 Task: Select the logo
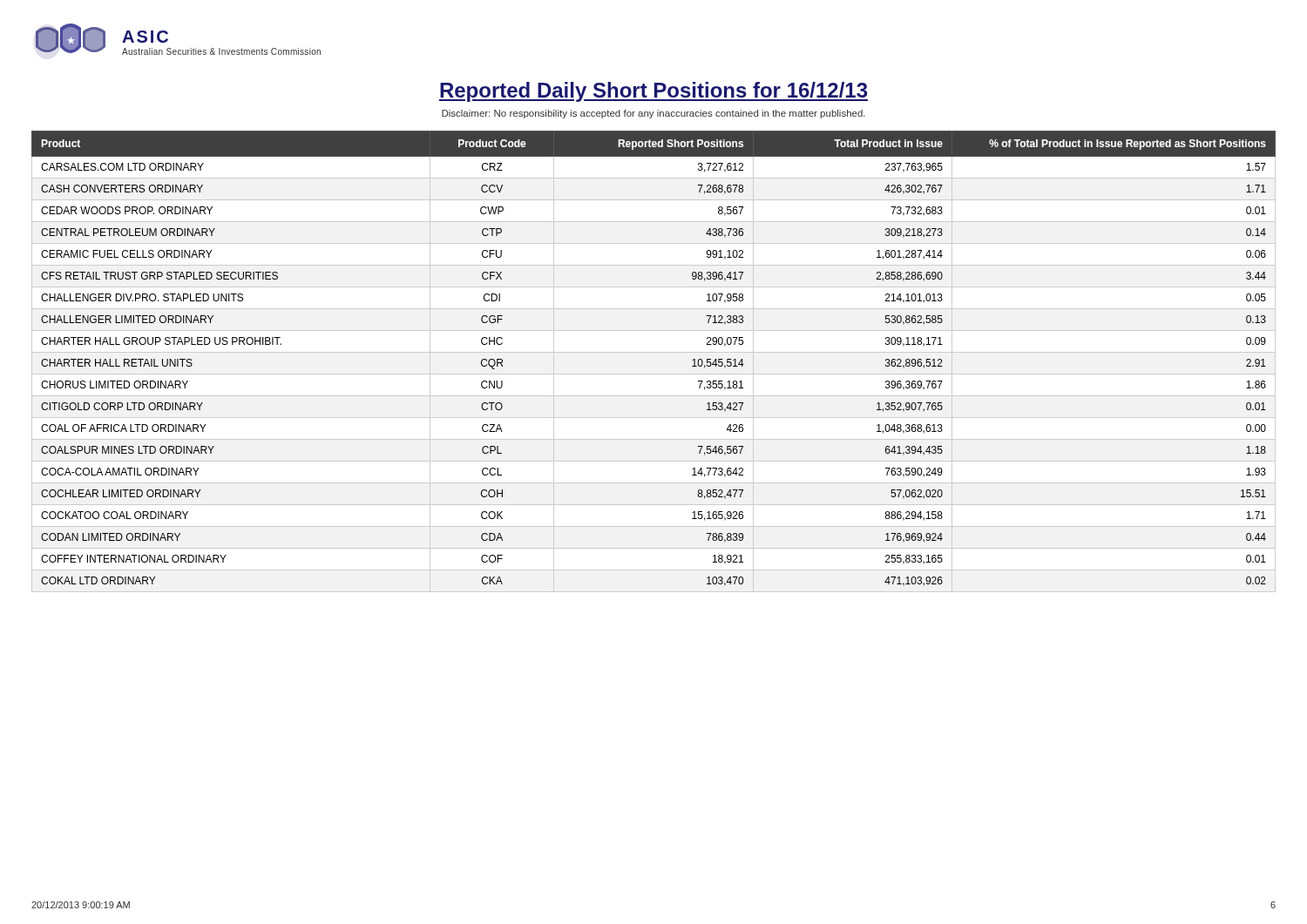coord(654,37)
